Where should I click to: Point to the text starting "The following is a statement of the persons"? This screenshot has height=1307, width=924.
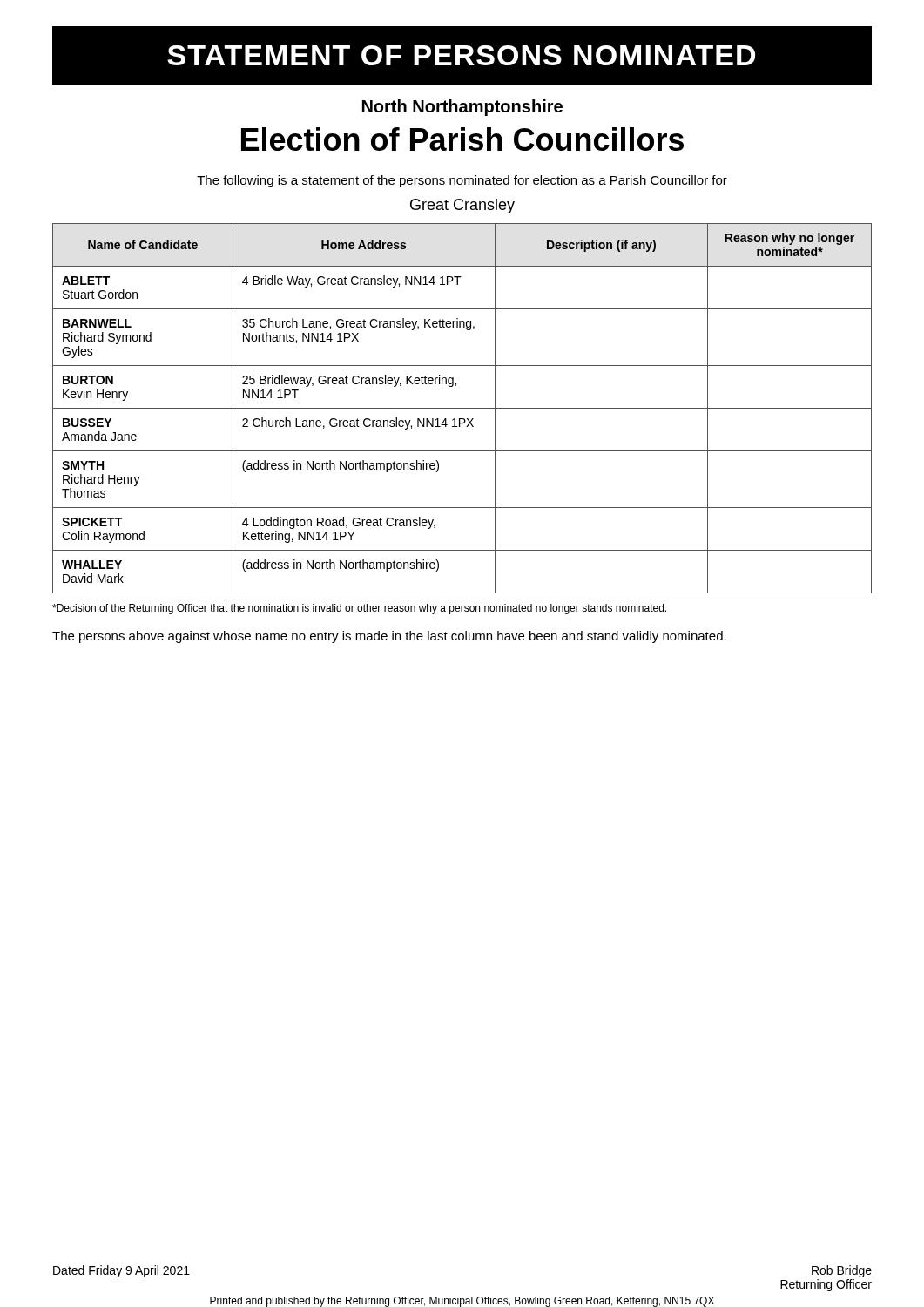coord(462,180)
